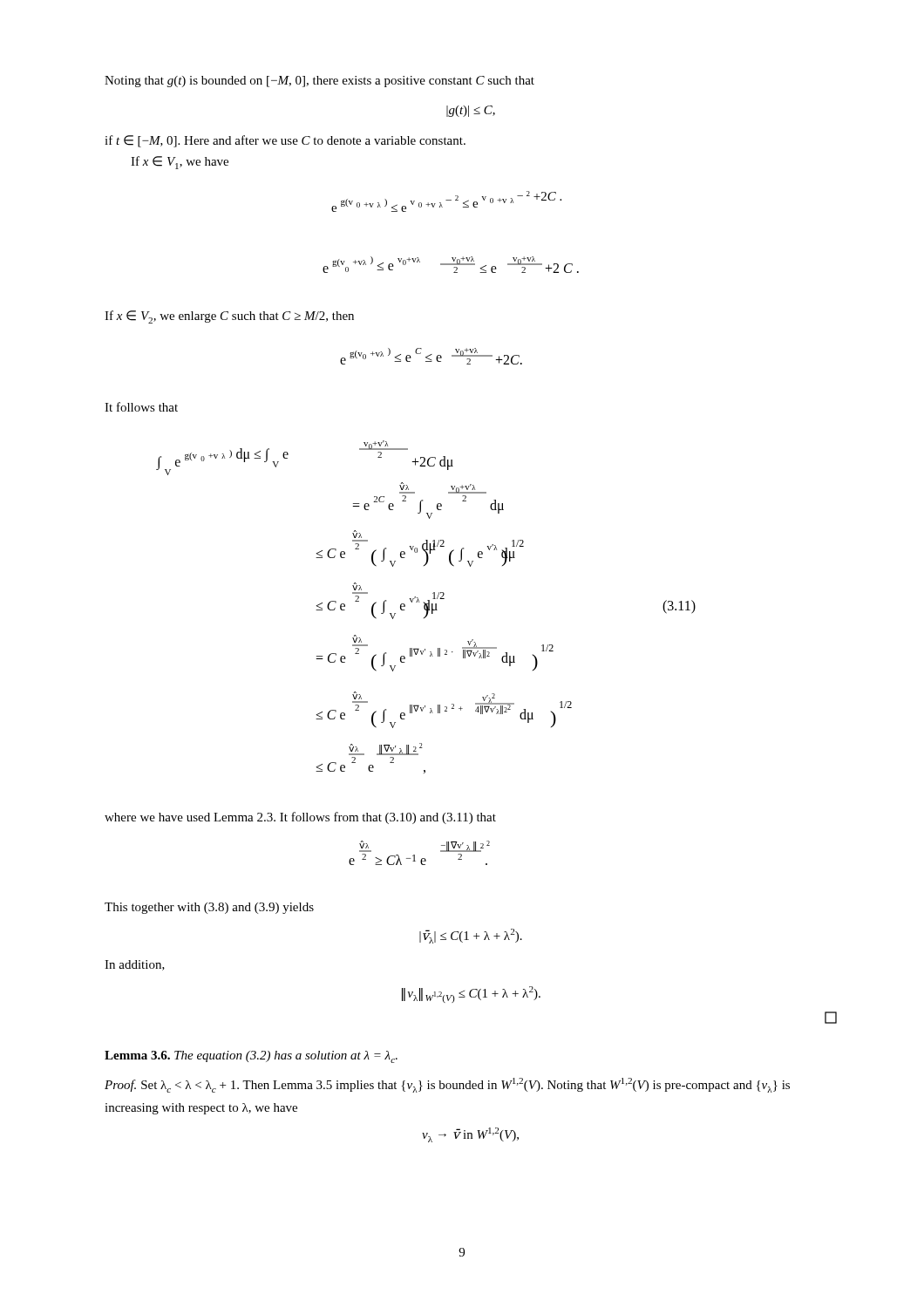Click the passage that begins "where we have used Lemma 2.3. It"
Screen dimensions: 1308x924
(300, 817)
